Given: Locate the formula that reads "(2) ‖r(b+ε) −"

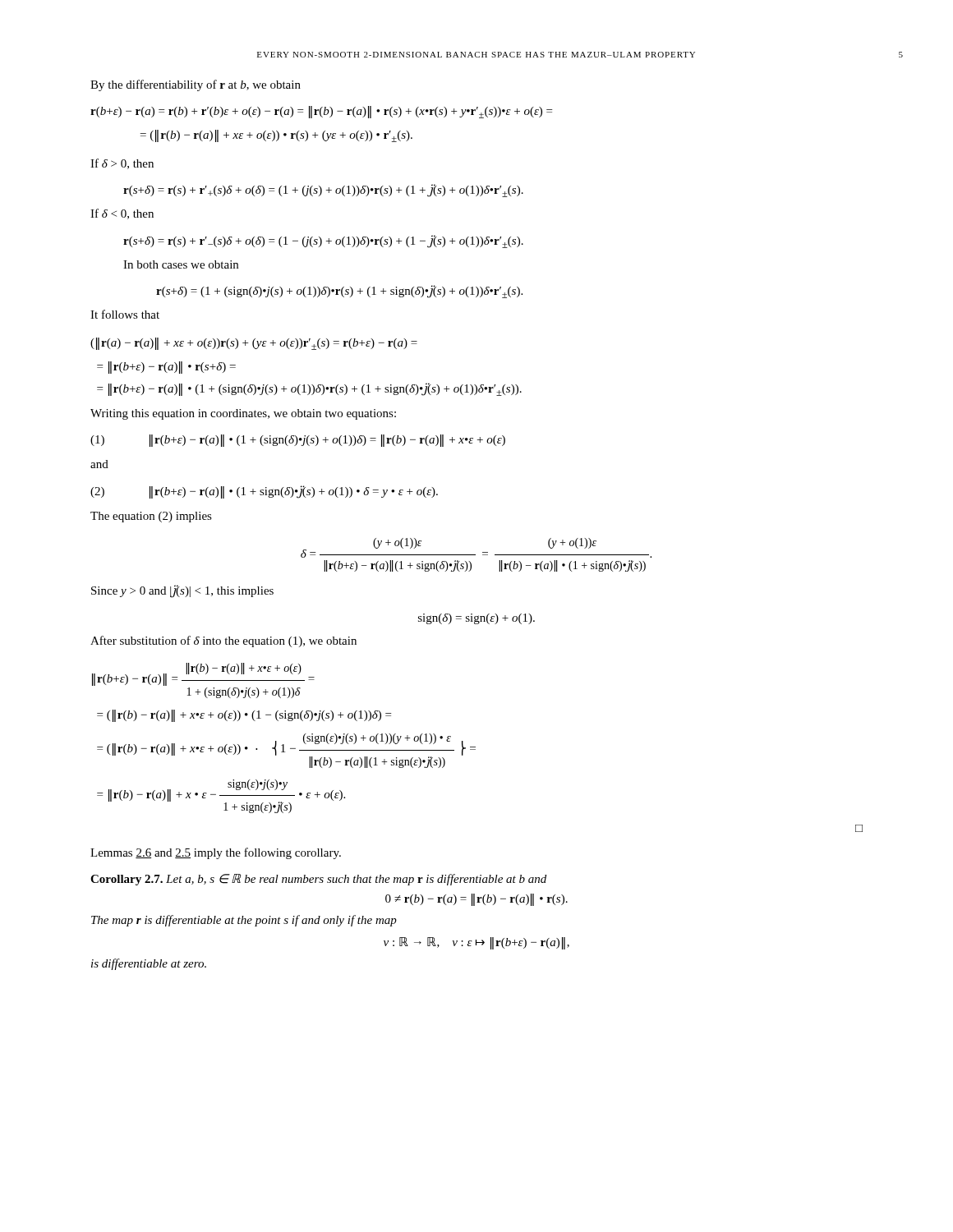Looking at the screenshot, I should (x=264, y=492).
